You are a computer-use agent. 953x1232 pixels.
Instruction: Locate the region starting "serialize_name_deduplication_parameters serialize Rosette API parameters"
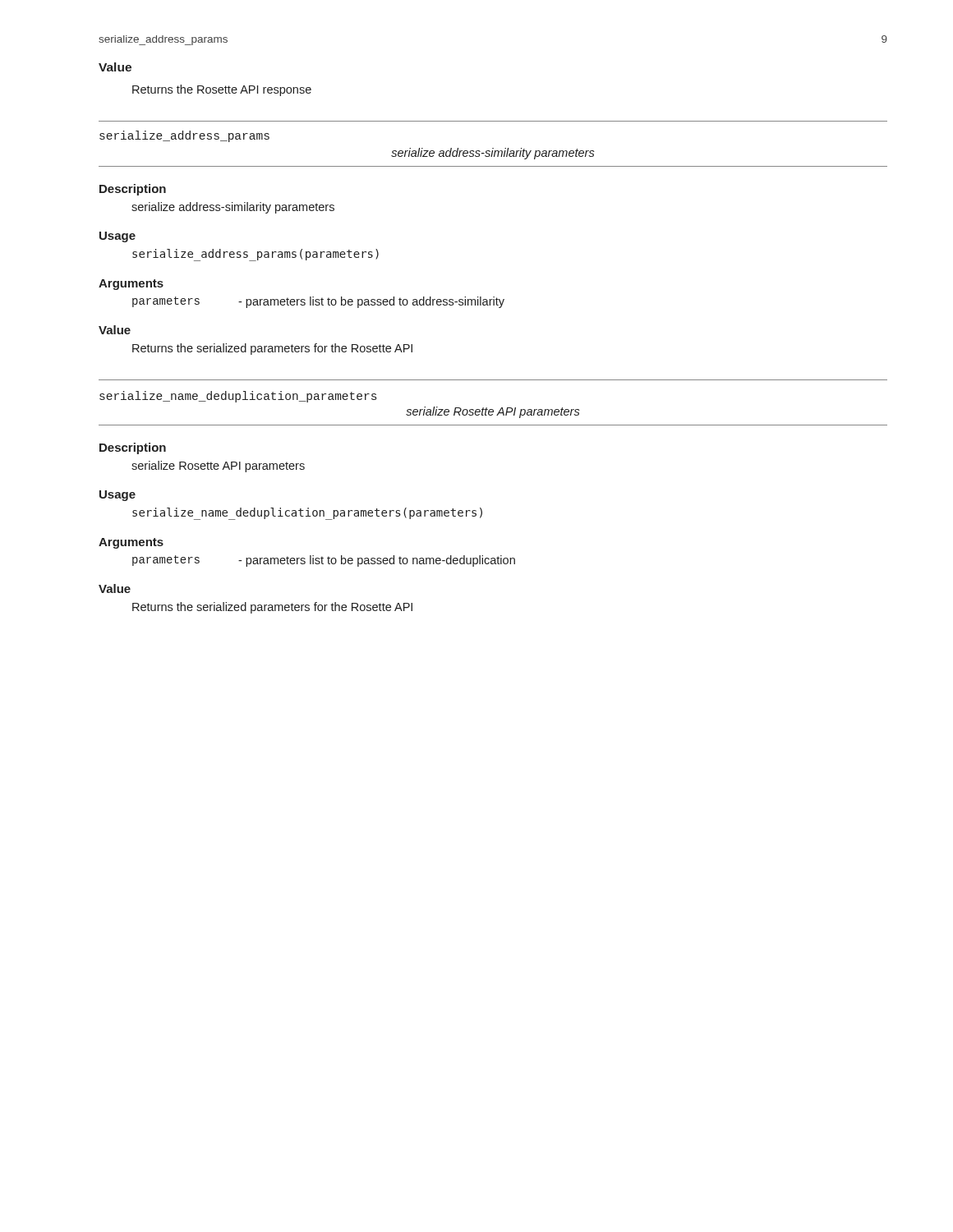click(x=493, y=403)
